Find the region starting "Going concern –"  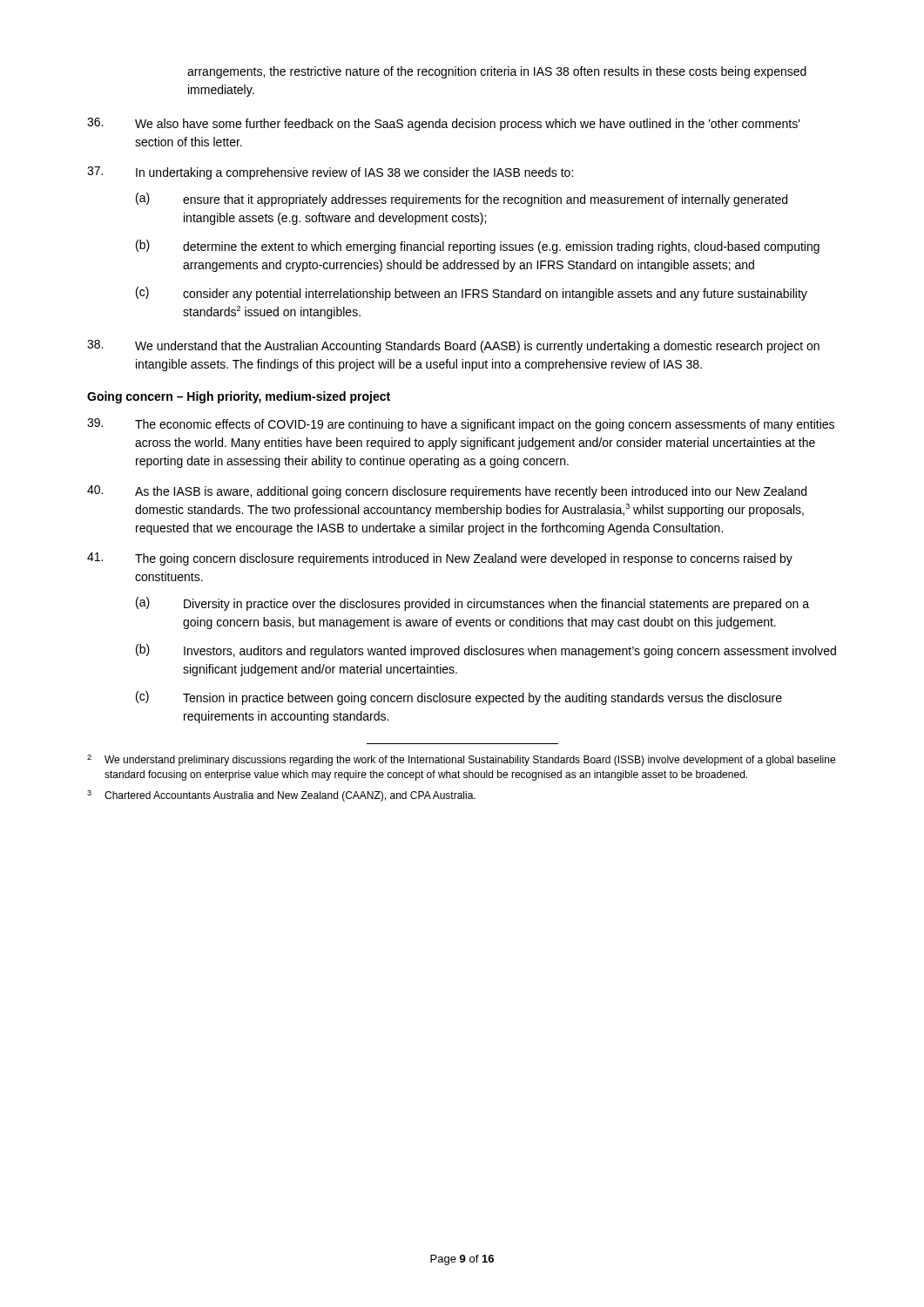coord(239,396)
